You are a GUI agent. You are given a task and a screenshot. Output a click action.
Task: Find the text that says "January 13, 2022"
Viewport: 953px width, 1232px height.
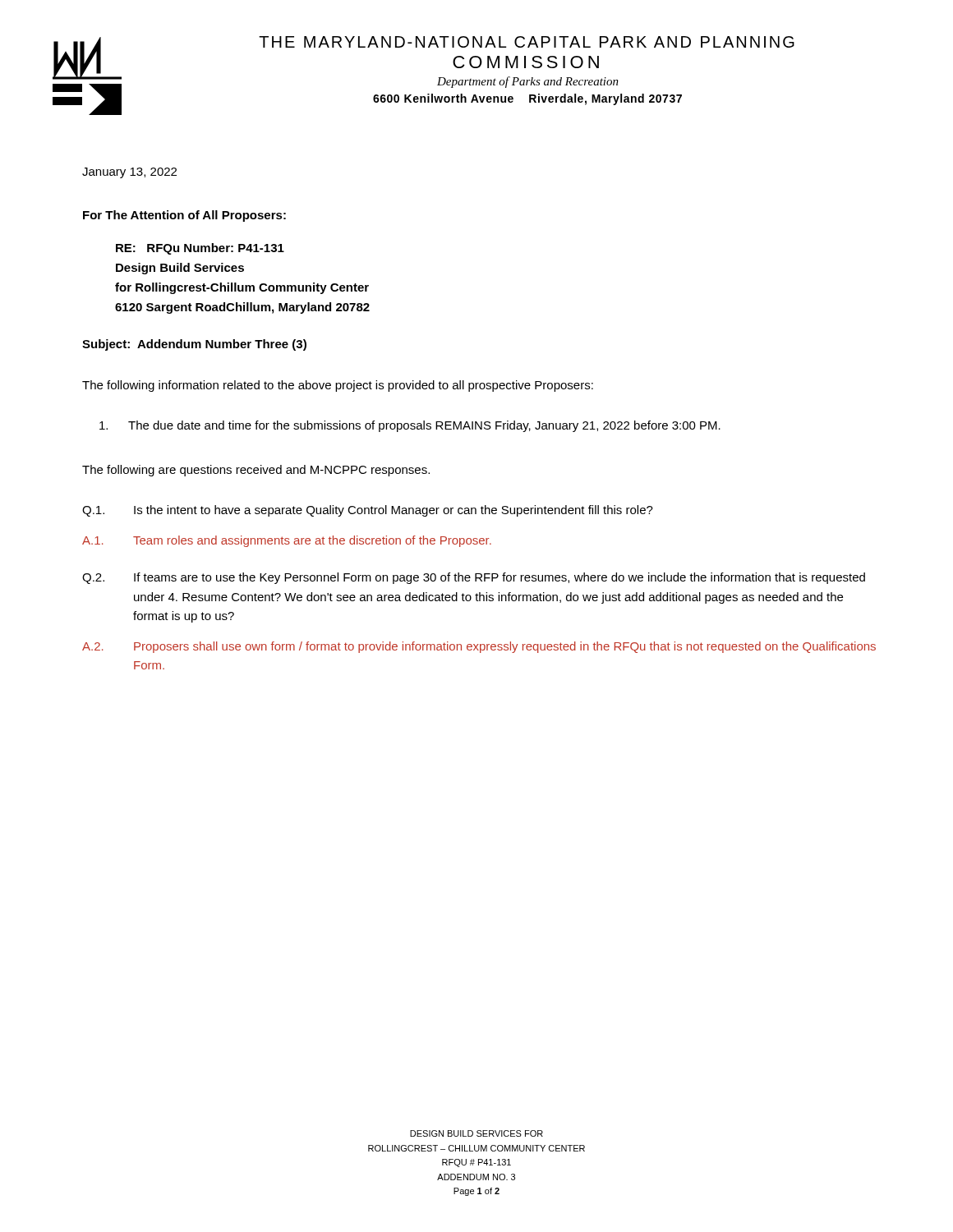pos(130,171)
